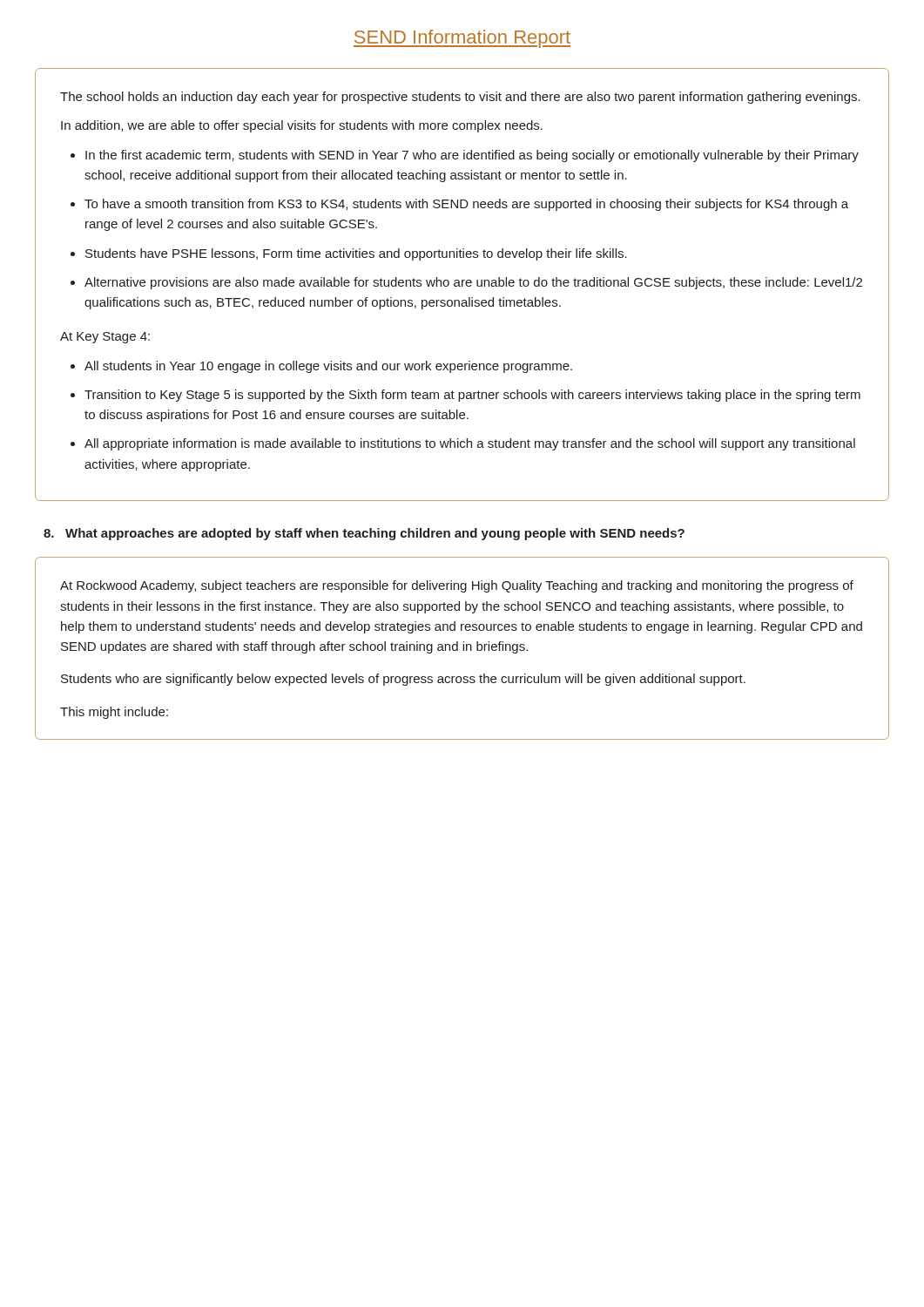Select the text block containing "Students who are significantly below"
924x1307 pixels.
coord(403,679)
